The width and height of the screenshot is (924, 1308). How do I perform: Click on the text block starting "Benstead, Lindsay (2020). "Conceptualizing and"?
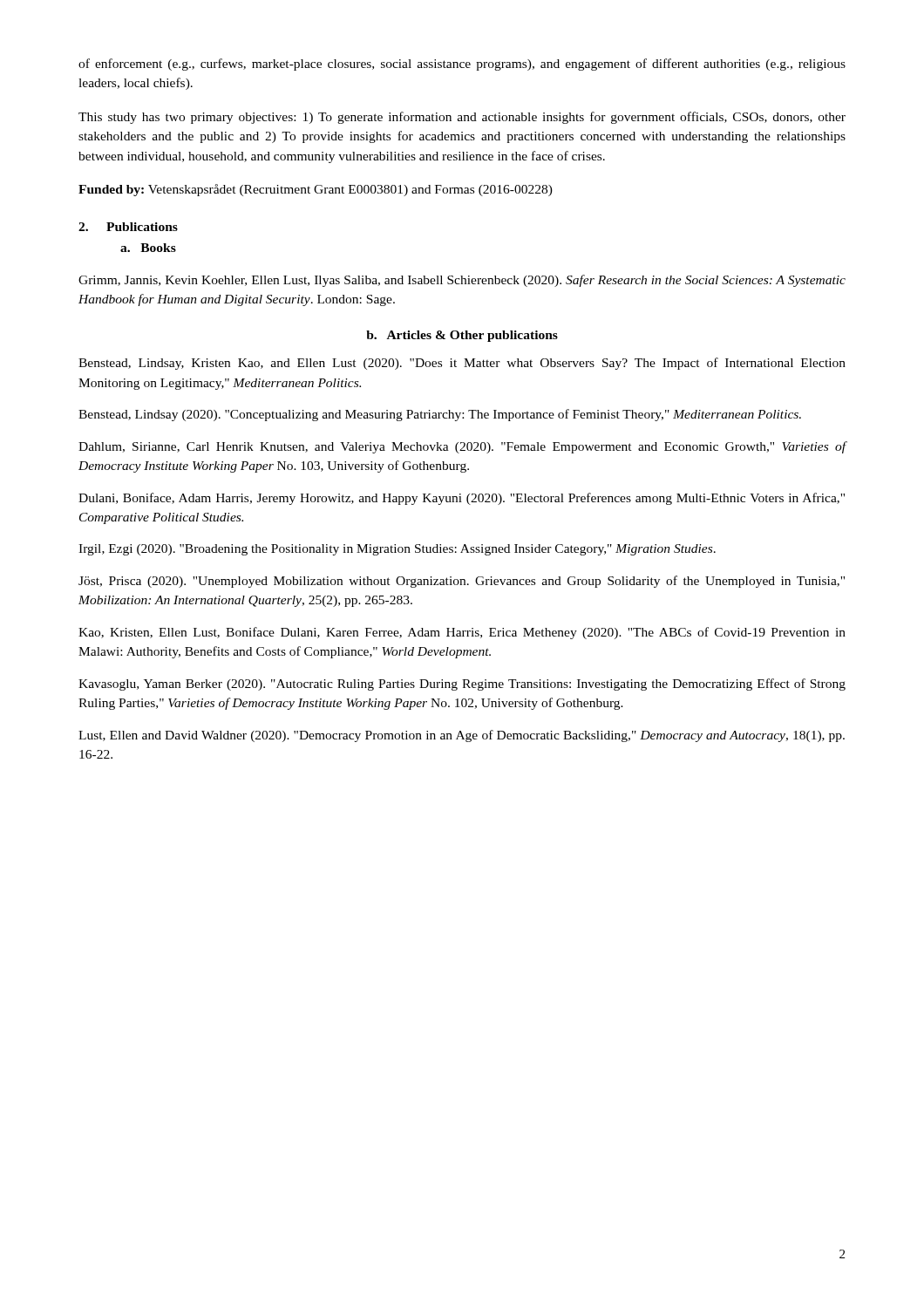(440, 414)
